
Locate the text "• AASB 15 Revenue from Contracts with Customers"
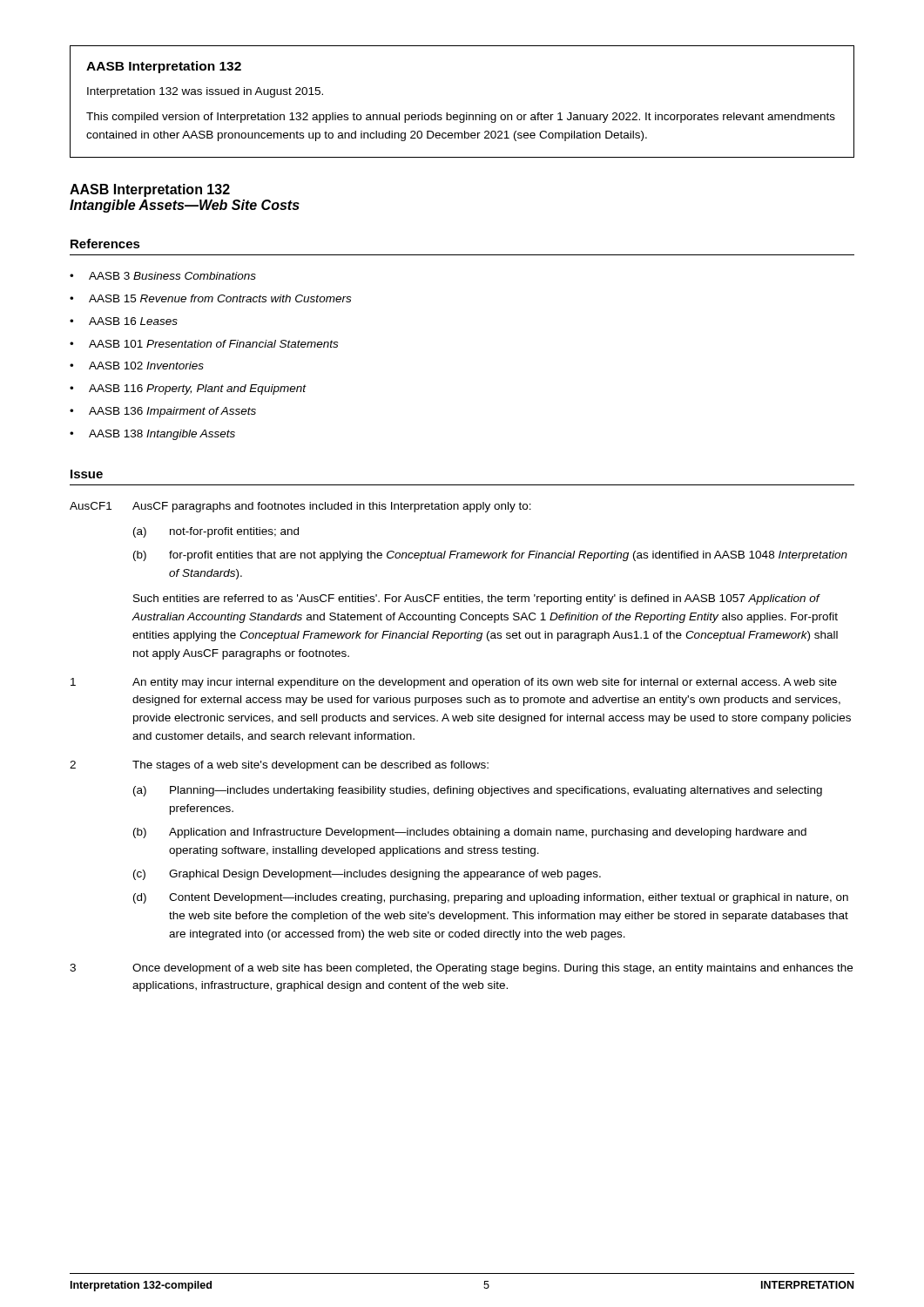coord(211,299)
